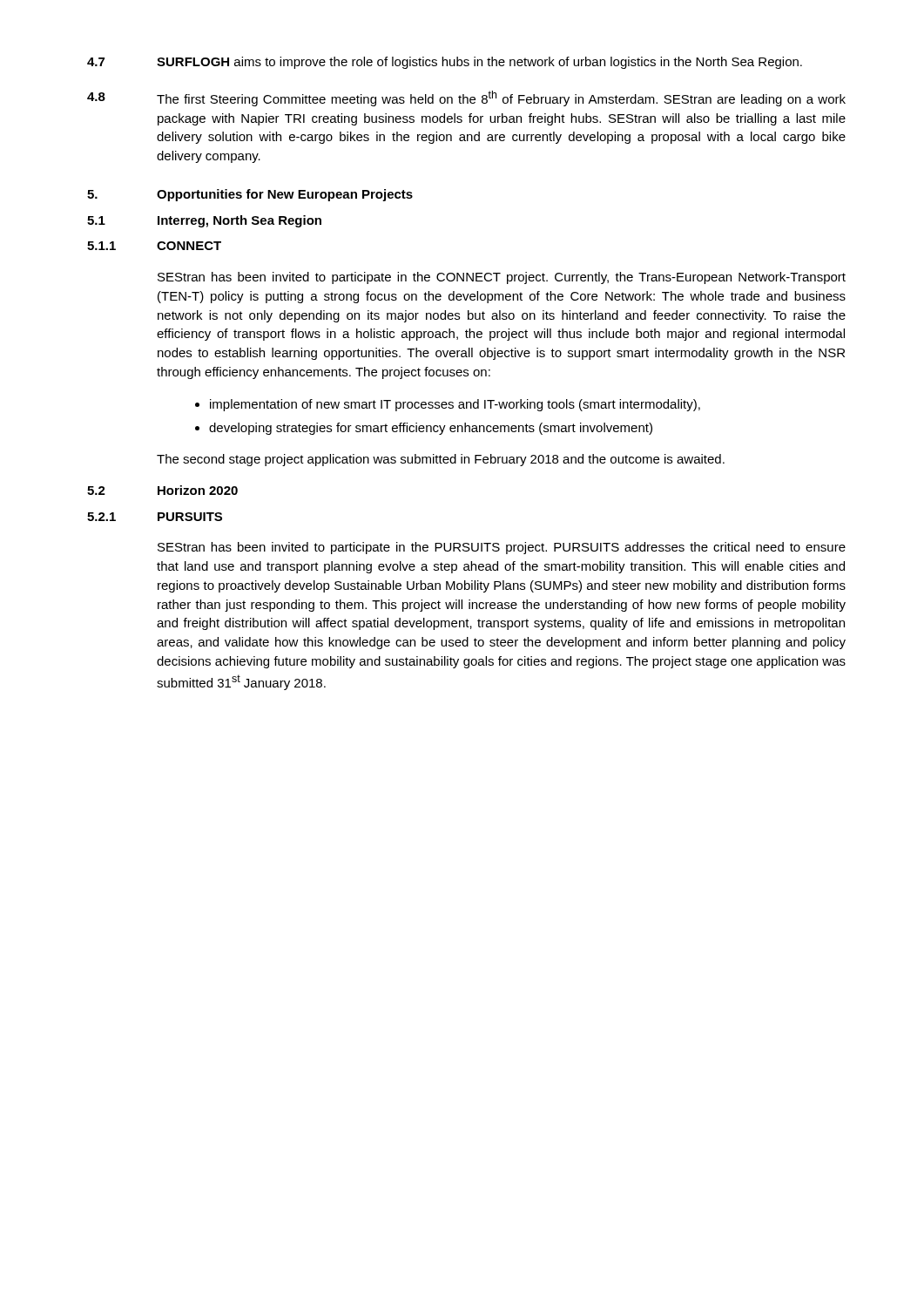Find the section header with the text "5.2.1 PURSUITS"
This screenshot has height=1307, width=924.
click(x=155, y=516)
